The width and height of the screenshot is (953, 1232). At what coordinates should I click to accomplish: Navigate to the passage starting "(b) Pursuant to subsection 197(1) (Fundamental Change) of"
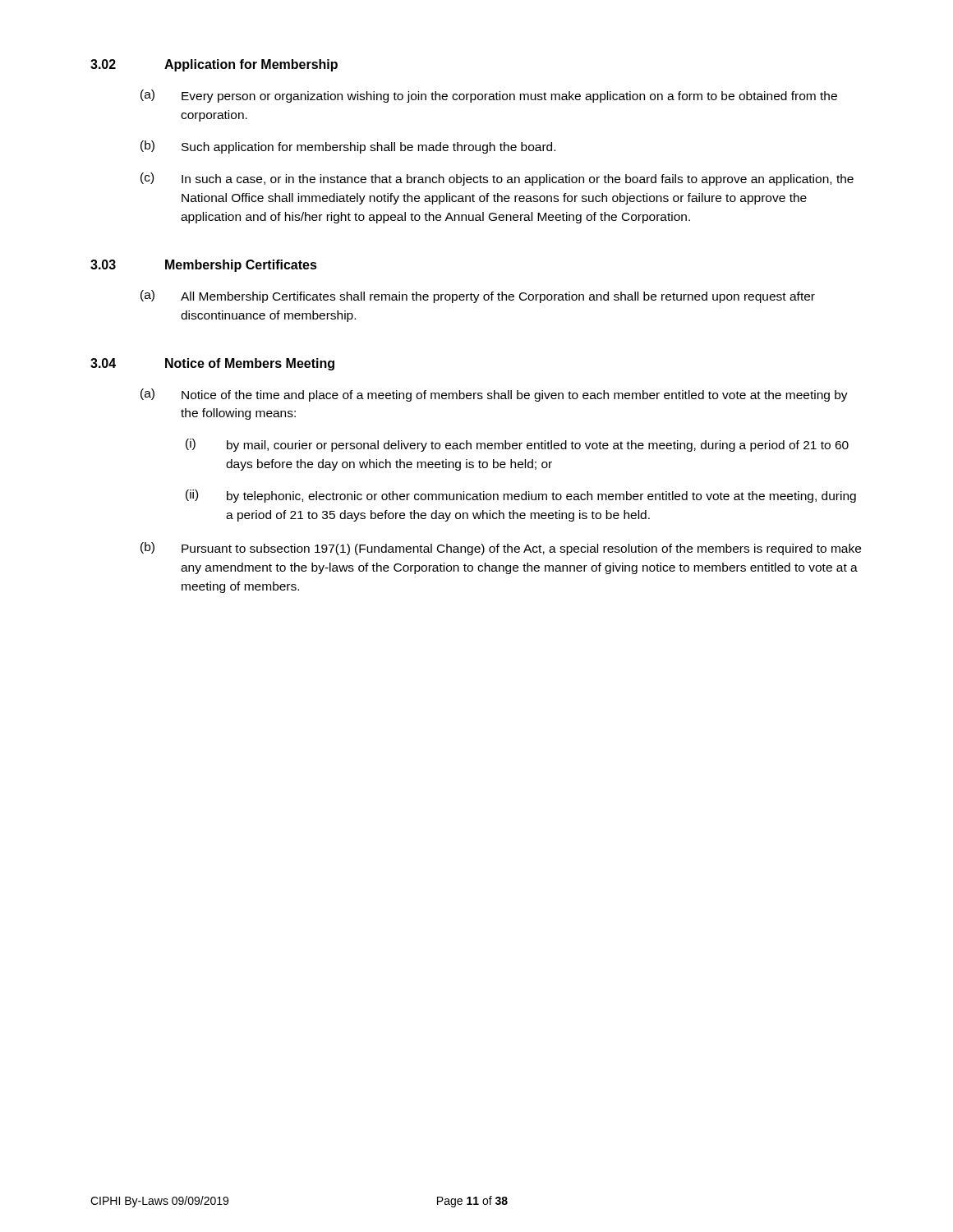tap(501, 568)
